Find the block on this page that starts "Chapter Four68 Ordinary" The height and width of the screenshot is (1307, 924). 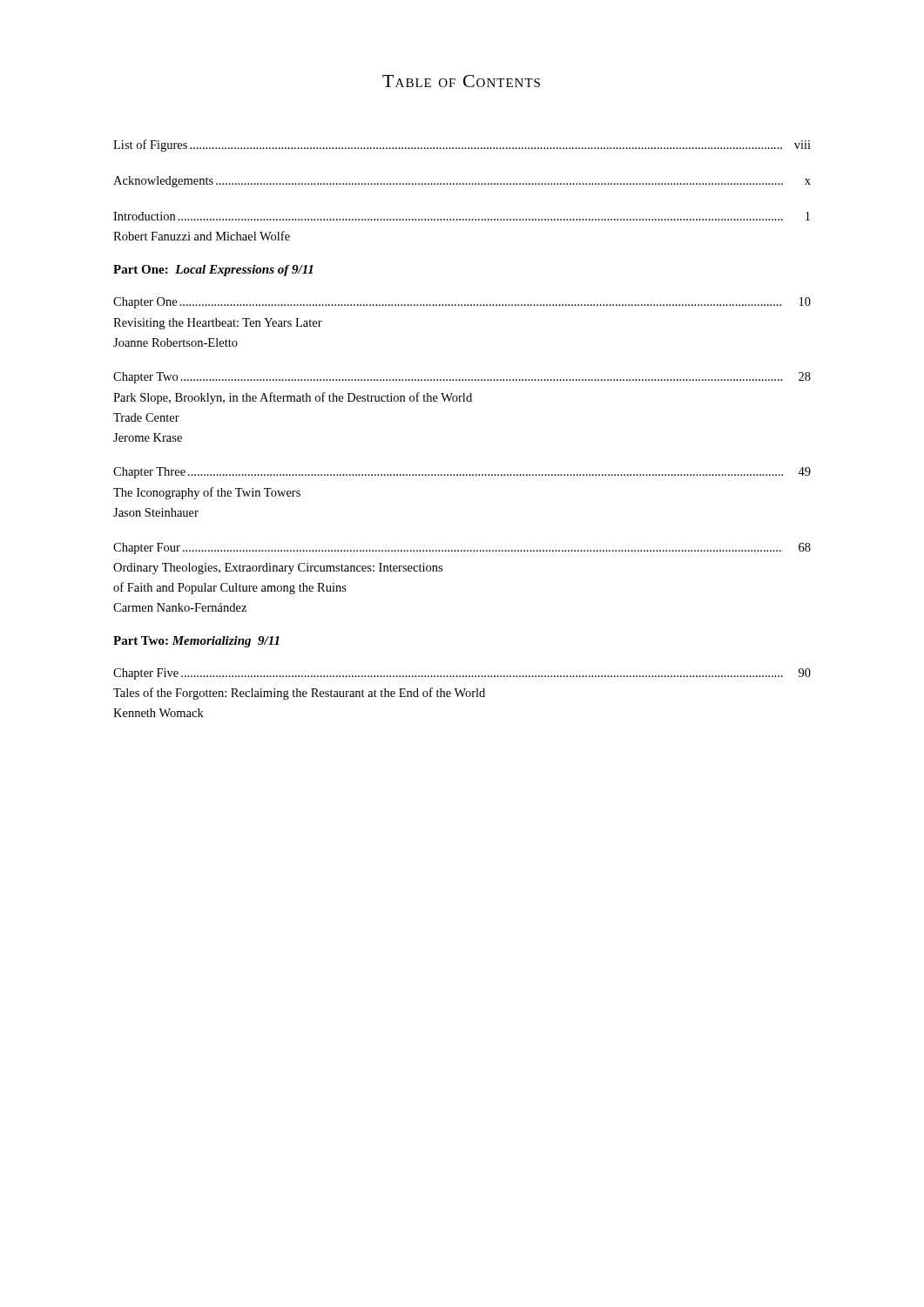(462, 549)
